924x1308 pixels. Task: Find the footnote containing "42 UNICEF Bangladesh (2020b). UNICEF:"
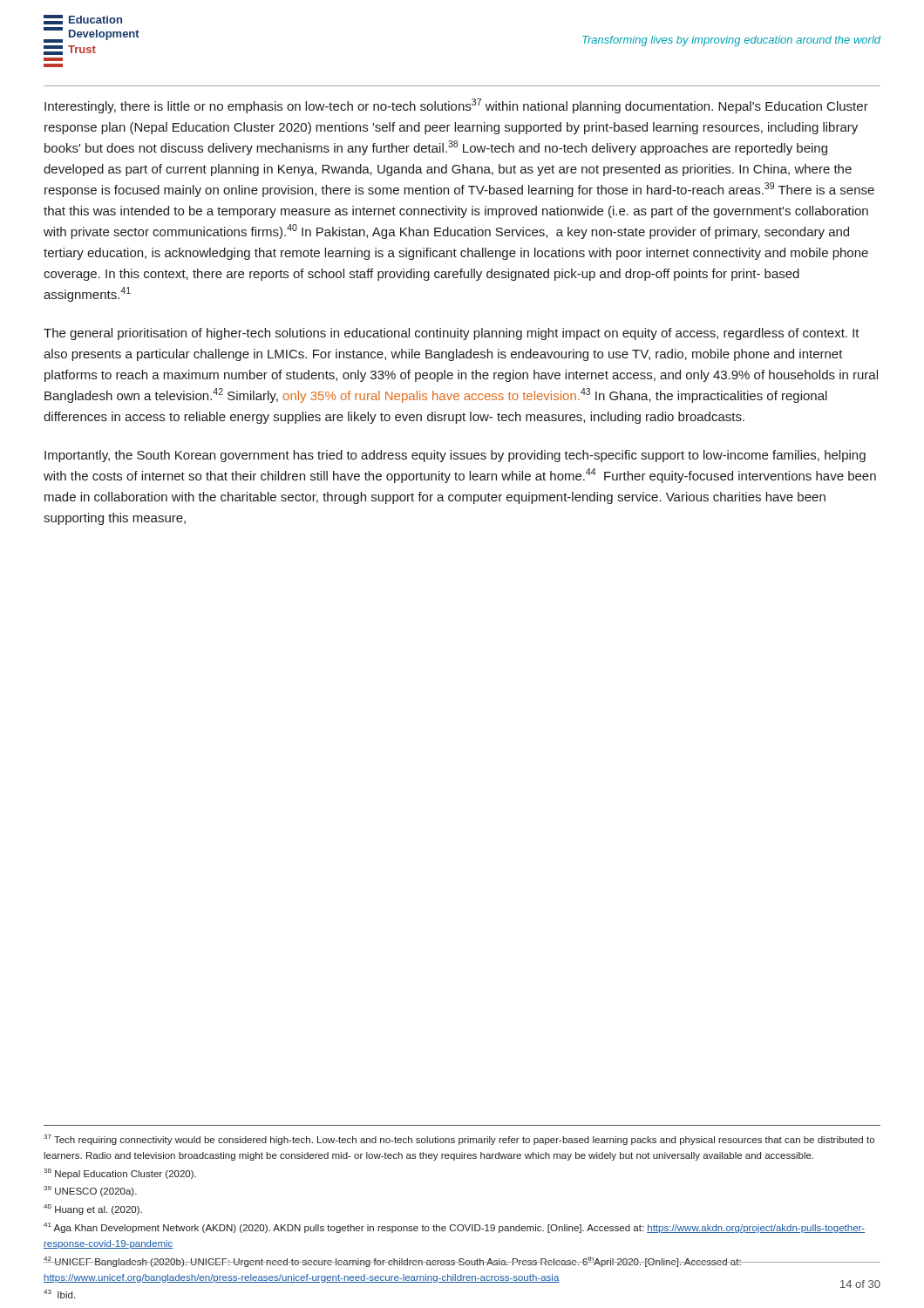393,1268
